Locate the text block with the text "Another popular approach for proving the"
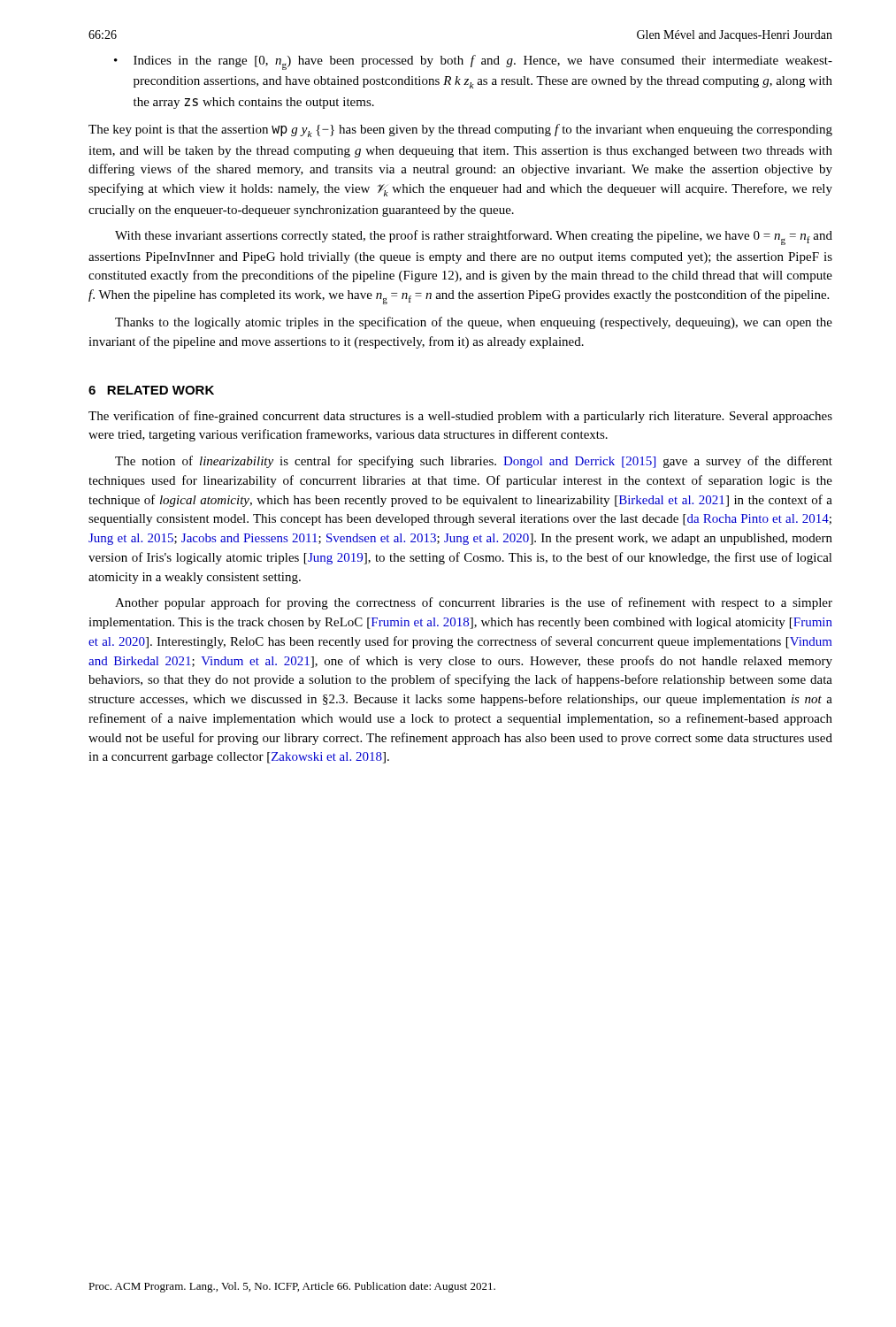896x1327 pixels. point(460,681)
